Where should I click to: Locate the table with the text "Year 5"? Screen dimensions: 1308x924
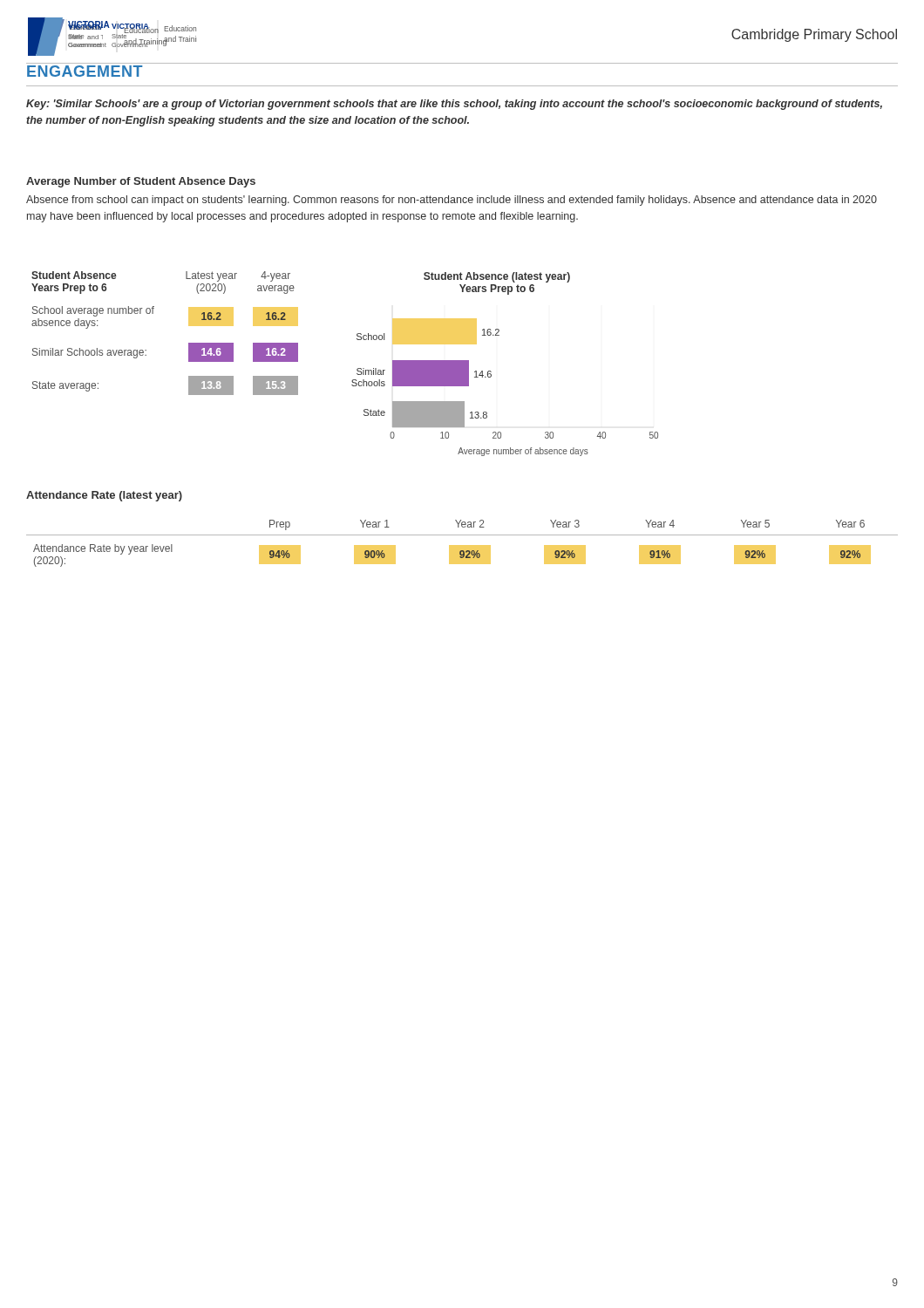point(462,544)
